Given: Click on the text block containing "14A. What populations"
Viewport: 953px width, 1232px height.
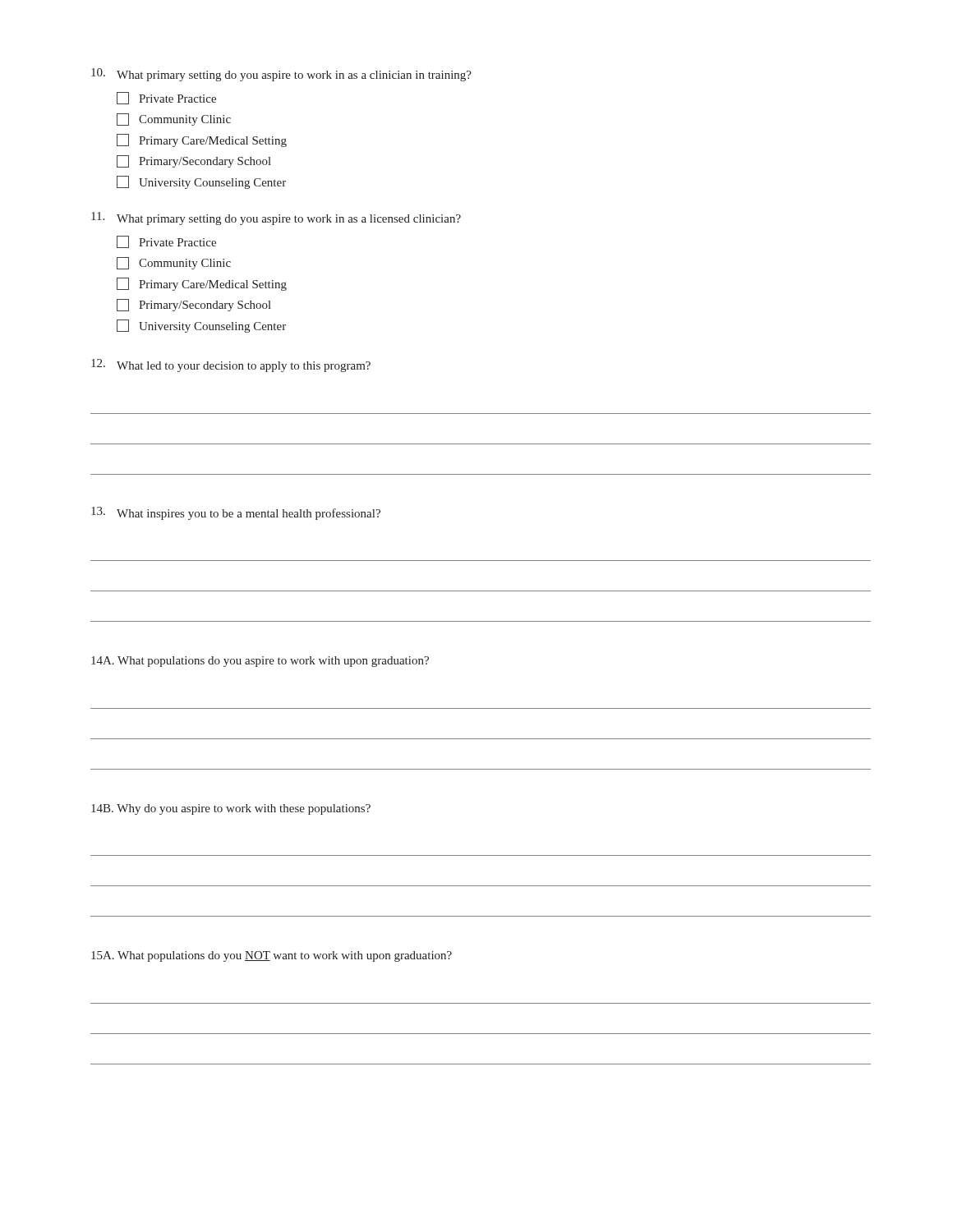Looking at the screenshot, I should tap(260, 660).
